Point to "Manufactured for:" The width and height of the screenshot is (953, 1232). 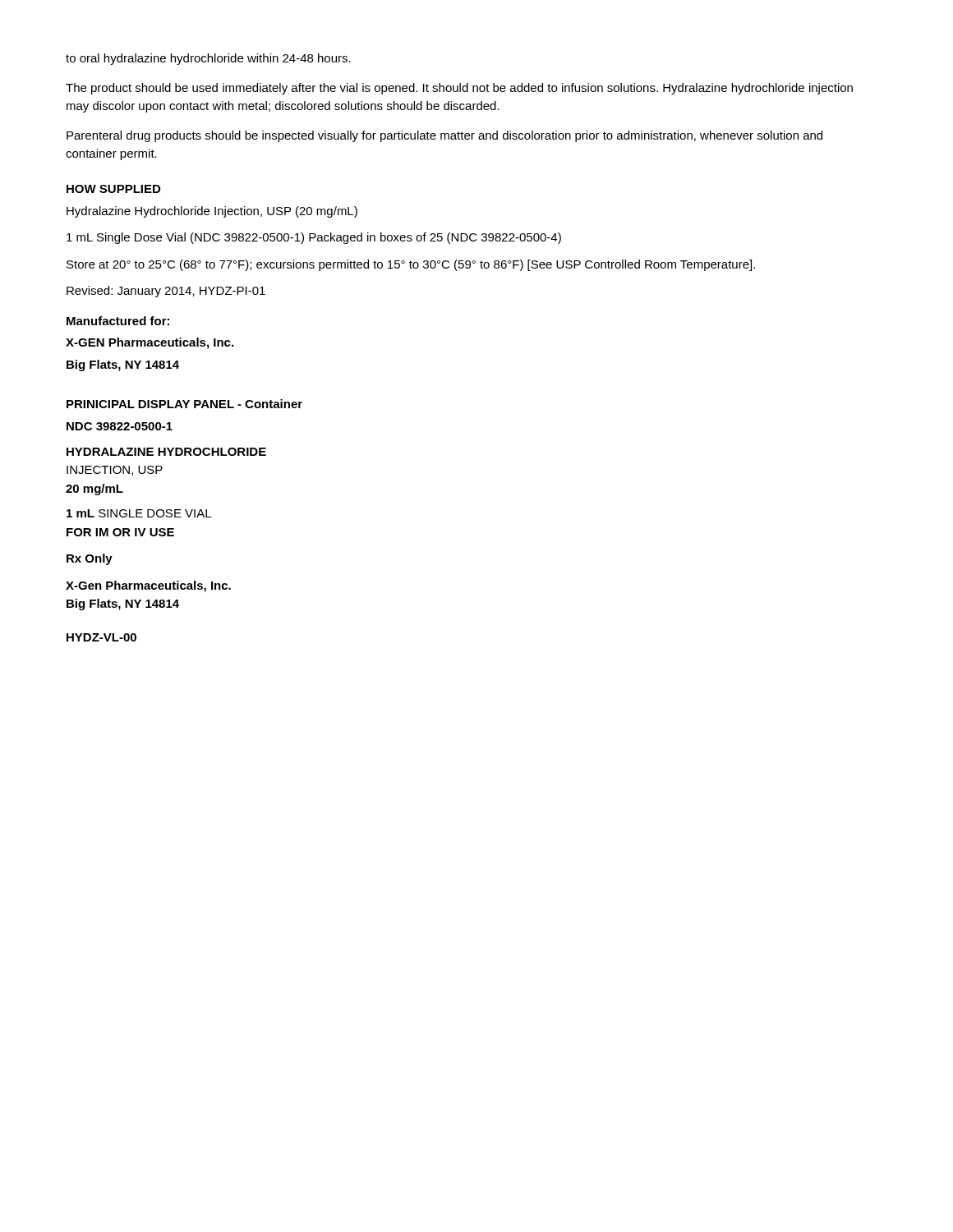click(118, 320)
